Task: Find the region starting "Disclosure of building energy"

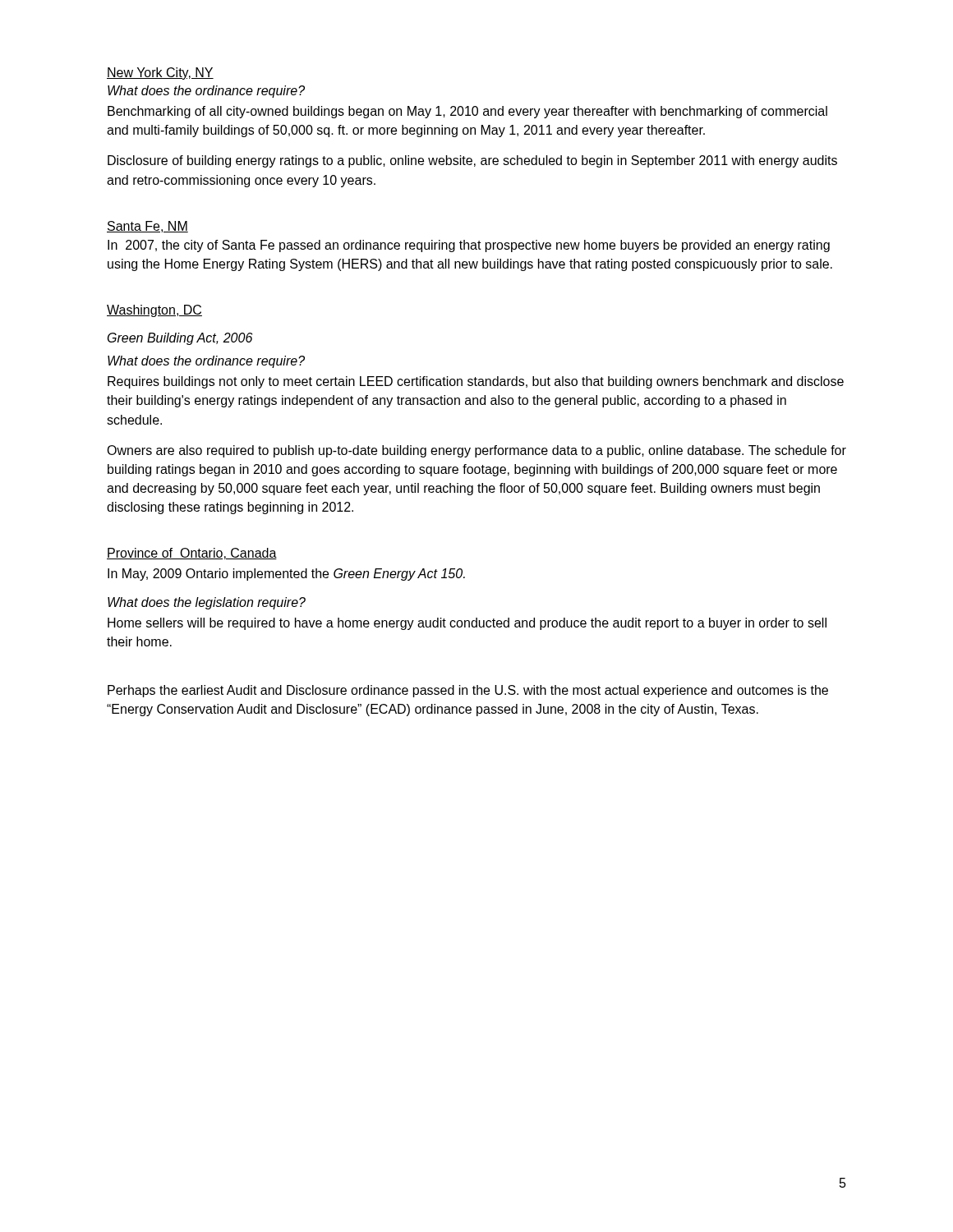Action: click(472, 170)
